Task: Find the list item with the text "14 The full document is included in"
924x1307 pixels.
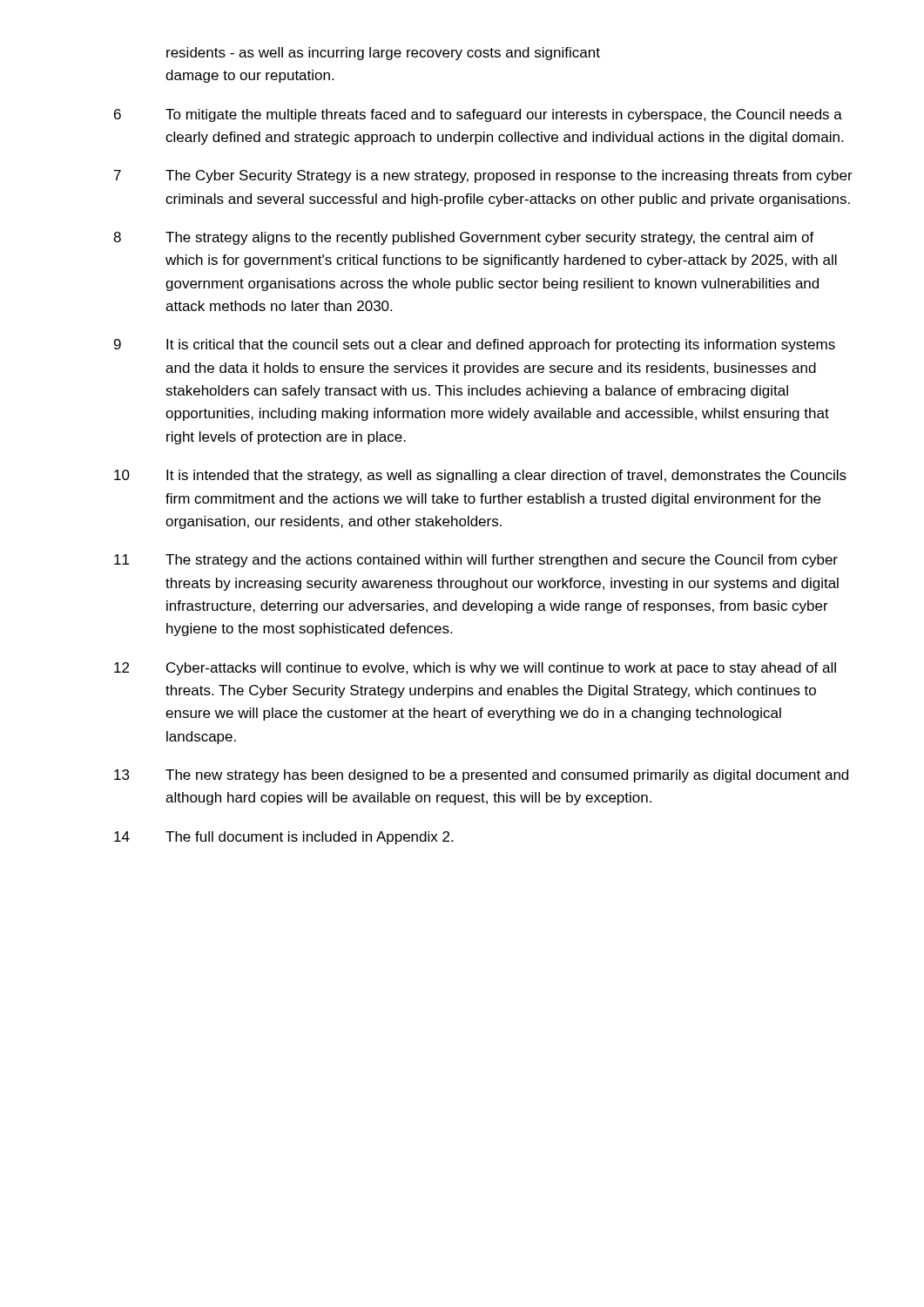Action: pos(283,838)
